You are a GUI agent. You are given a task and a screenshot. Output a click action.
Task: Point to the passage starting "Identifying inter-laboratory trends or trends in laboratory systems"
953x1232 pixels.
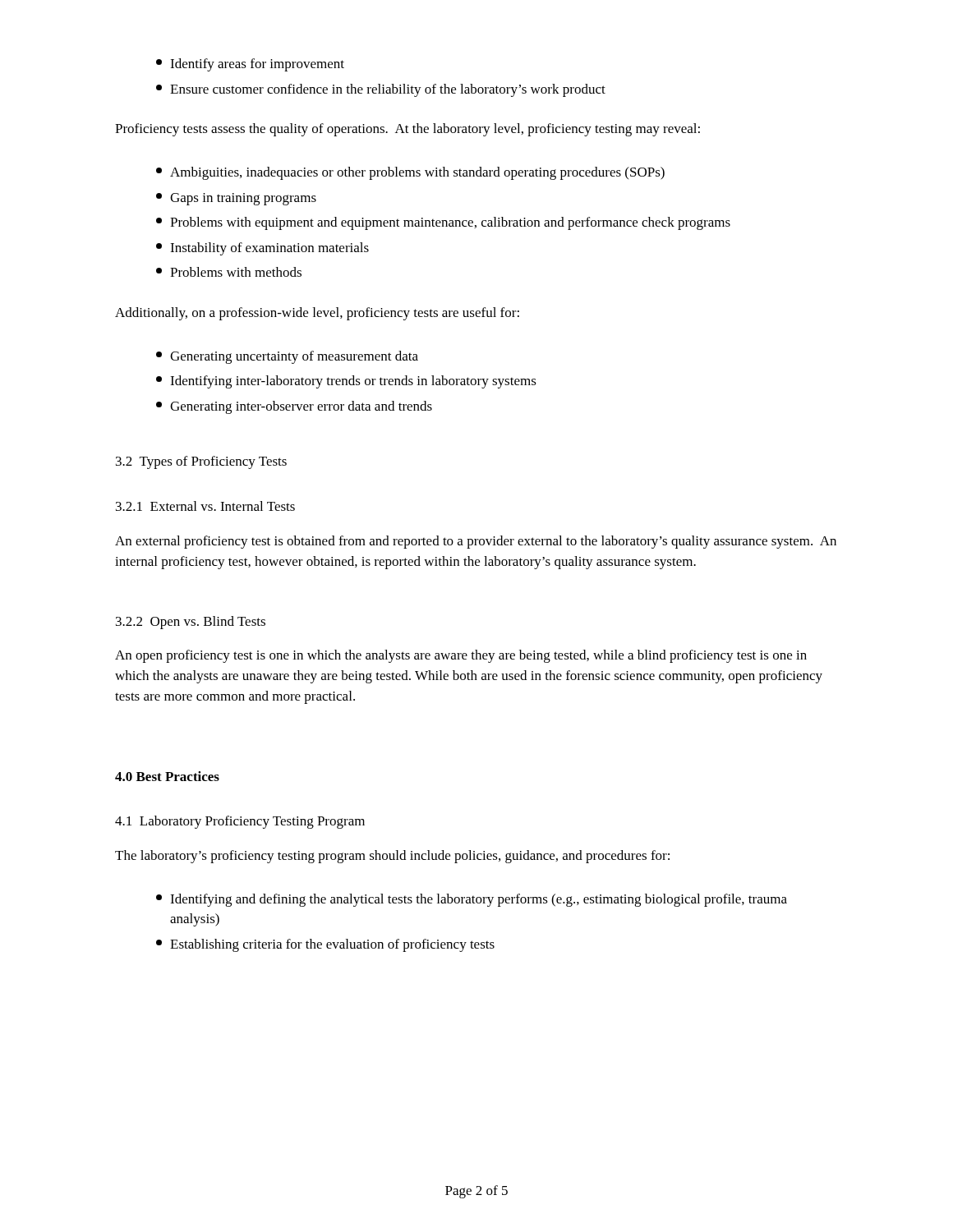point(497,382)
